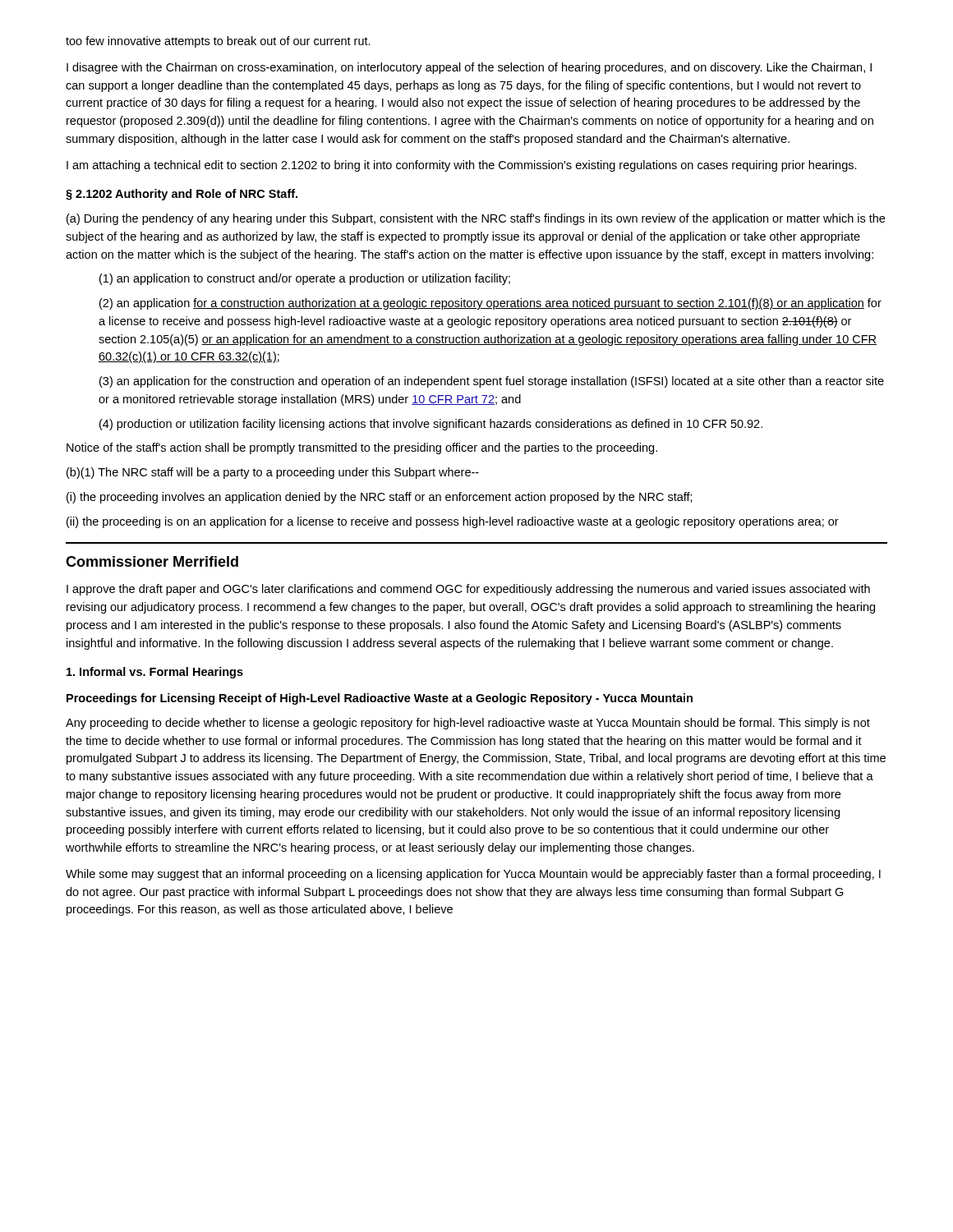Locate the text "Commissioner Merrifield"
The image size is (953, 1232).
tap(152, 562)
